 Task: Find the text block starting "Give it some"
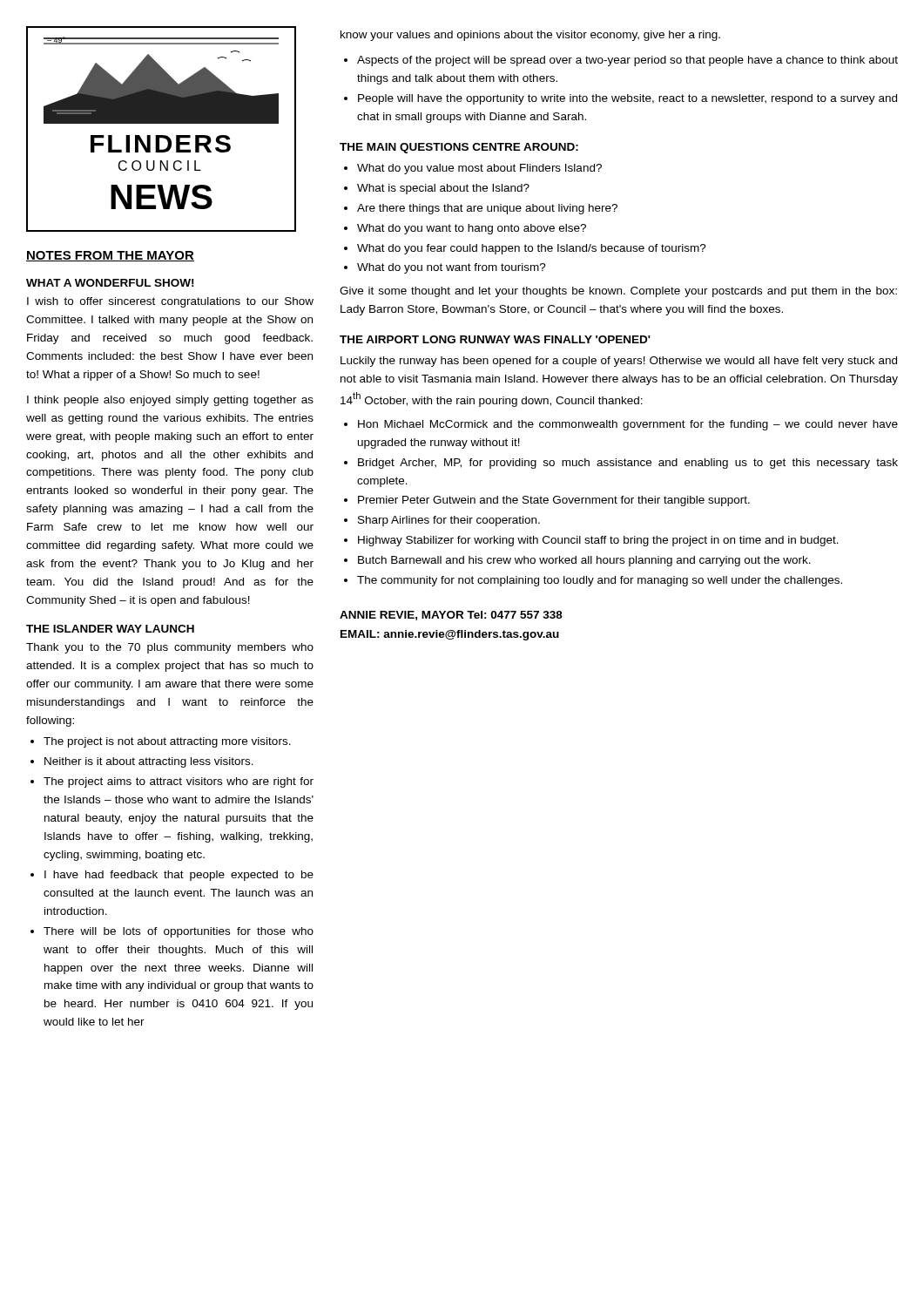619,300
